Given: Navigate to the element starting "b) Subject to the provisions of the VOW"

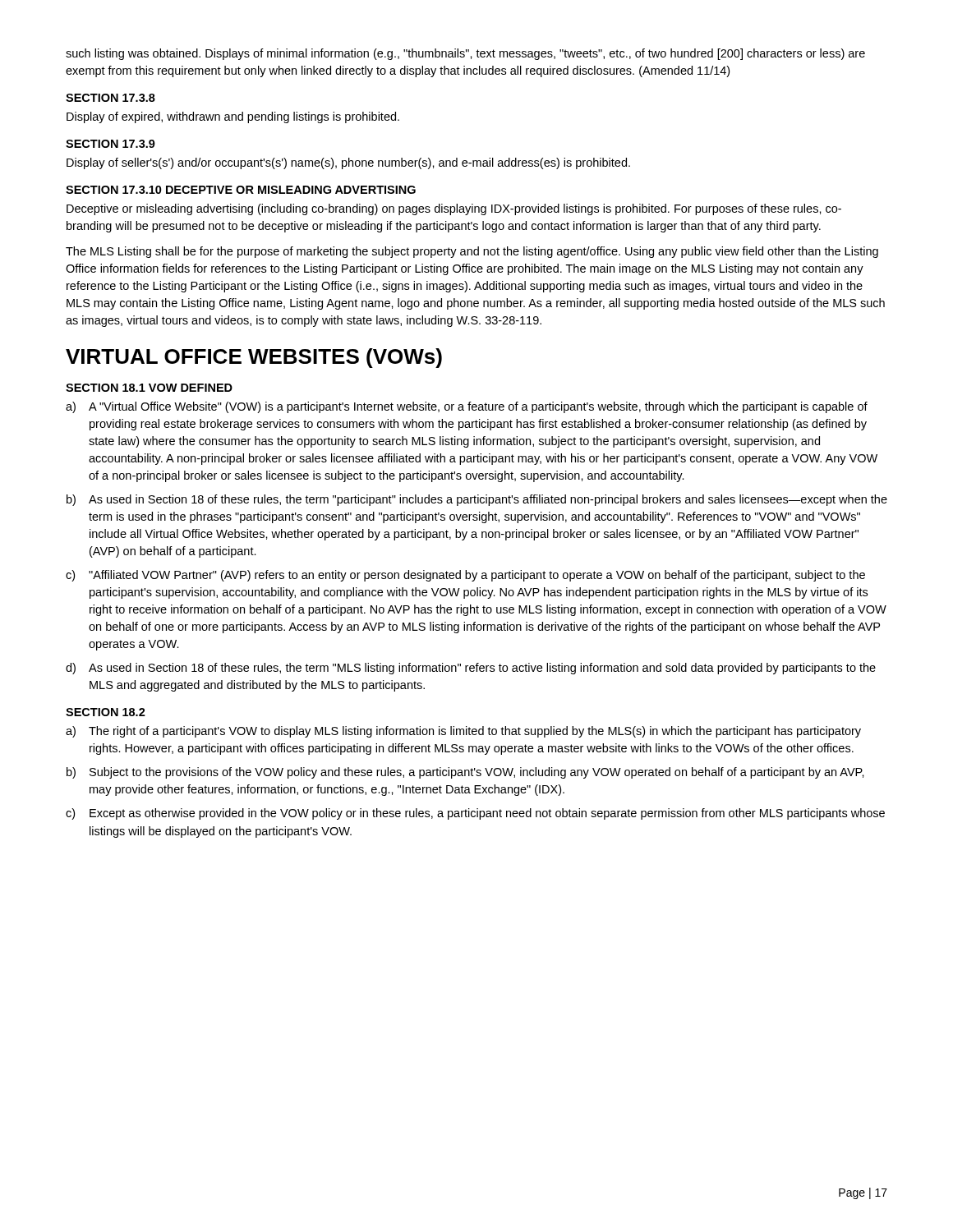Looking at the screenshot, I should pos(476,781).
